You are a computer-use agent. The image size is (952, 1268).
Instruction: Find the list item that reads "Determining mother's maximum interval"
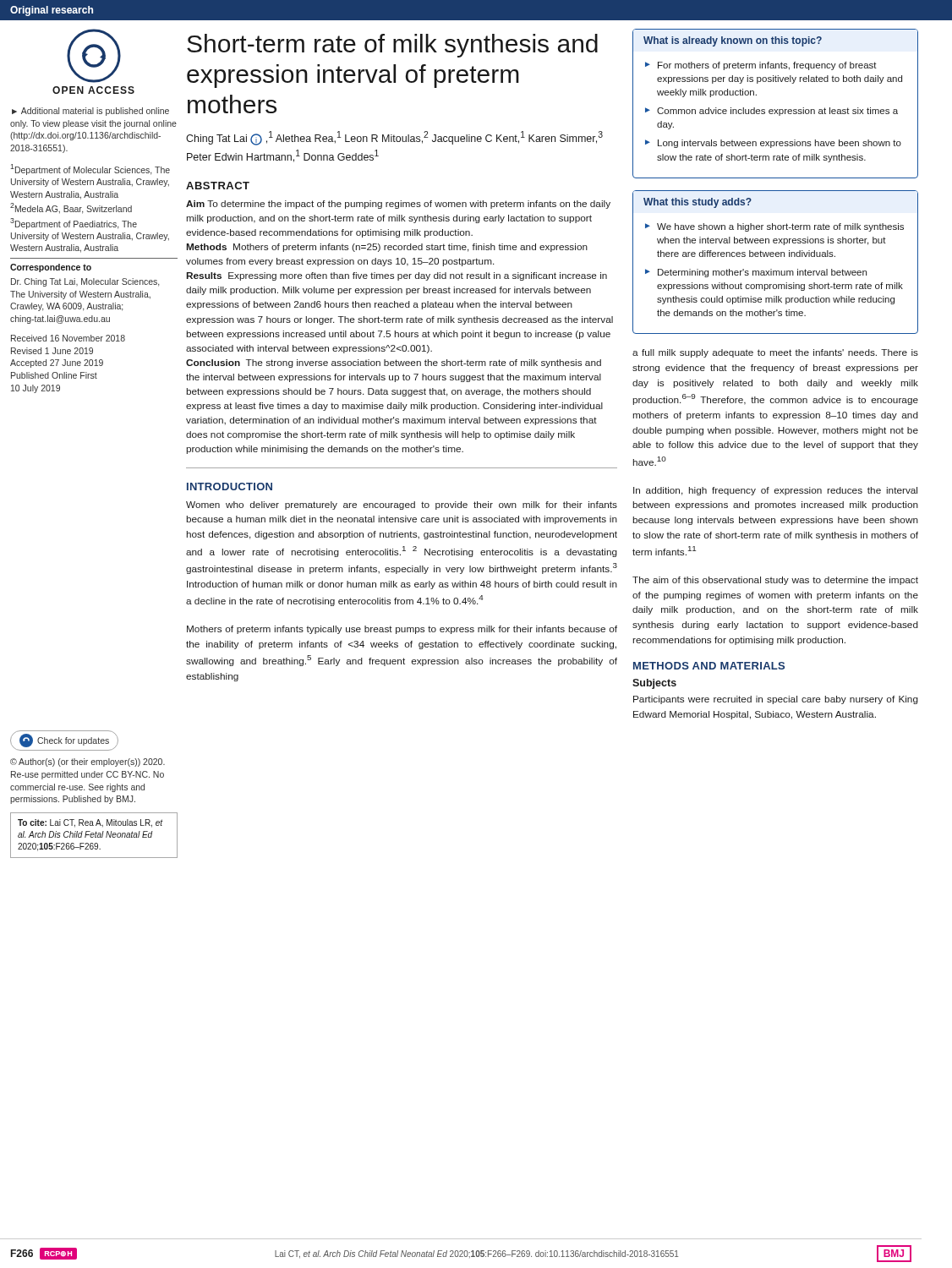[780, 293]
